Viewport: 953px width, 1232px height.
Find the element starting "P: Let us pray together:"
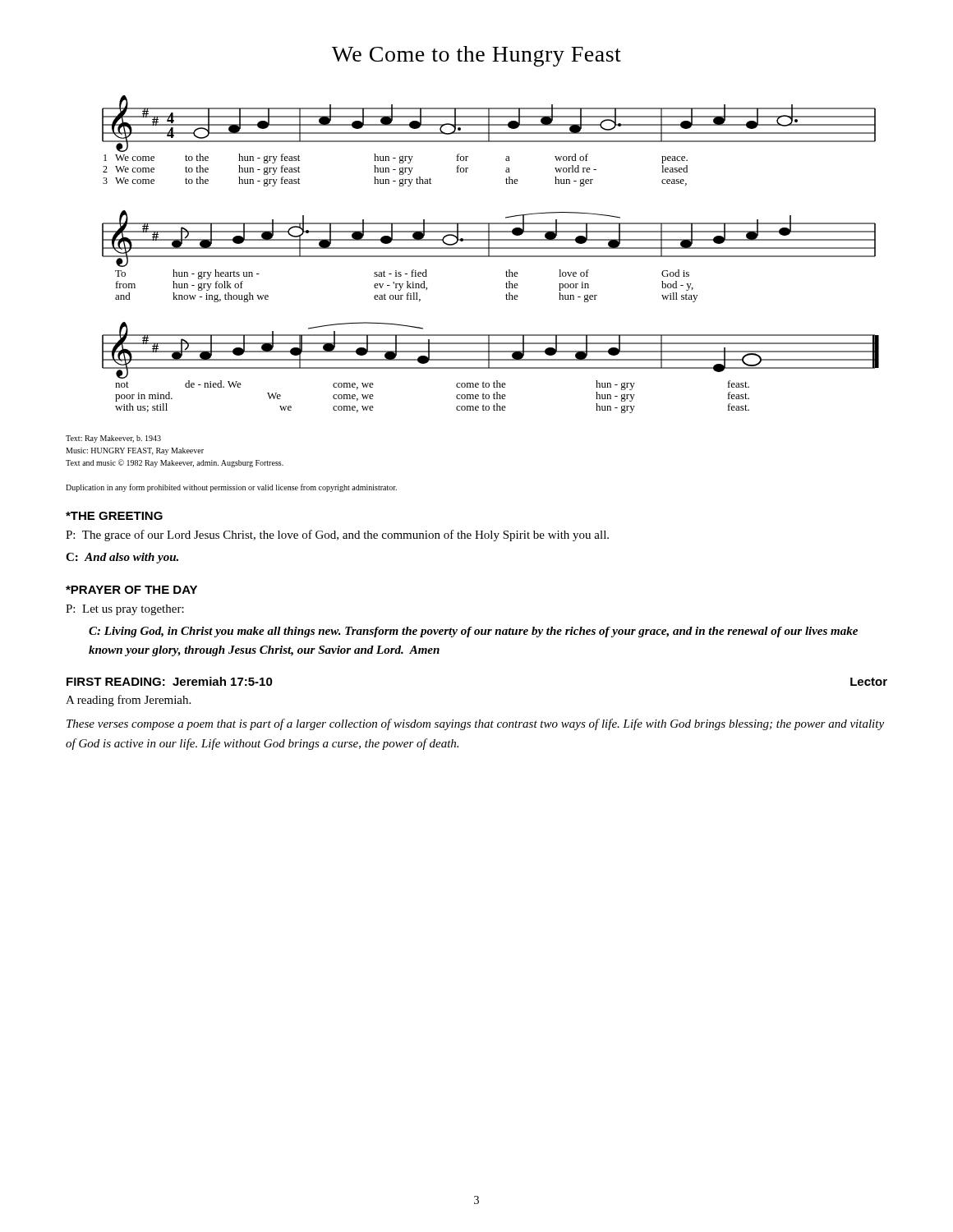(125, 608)
